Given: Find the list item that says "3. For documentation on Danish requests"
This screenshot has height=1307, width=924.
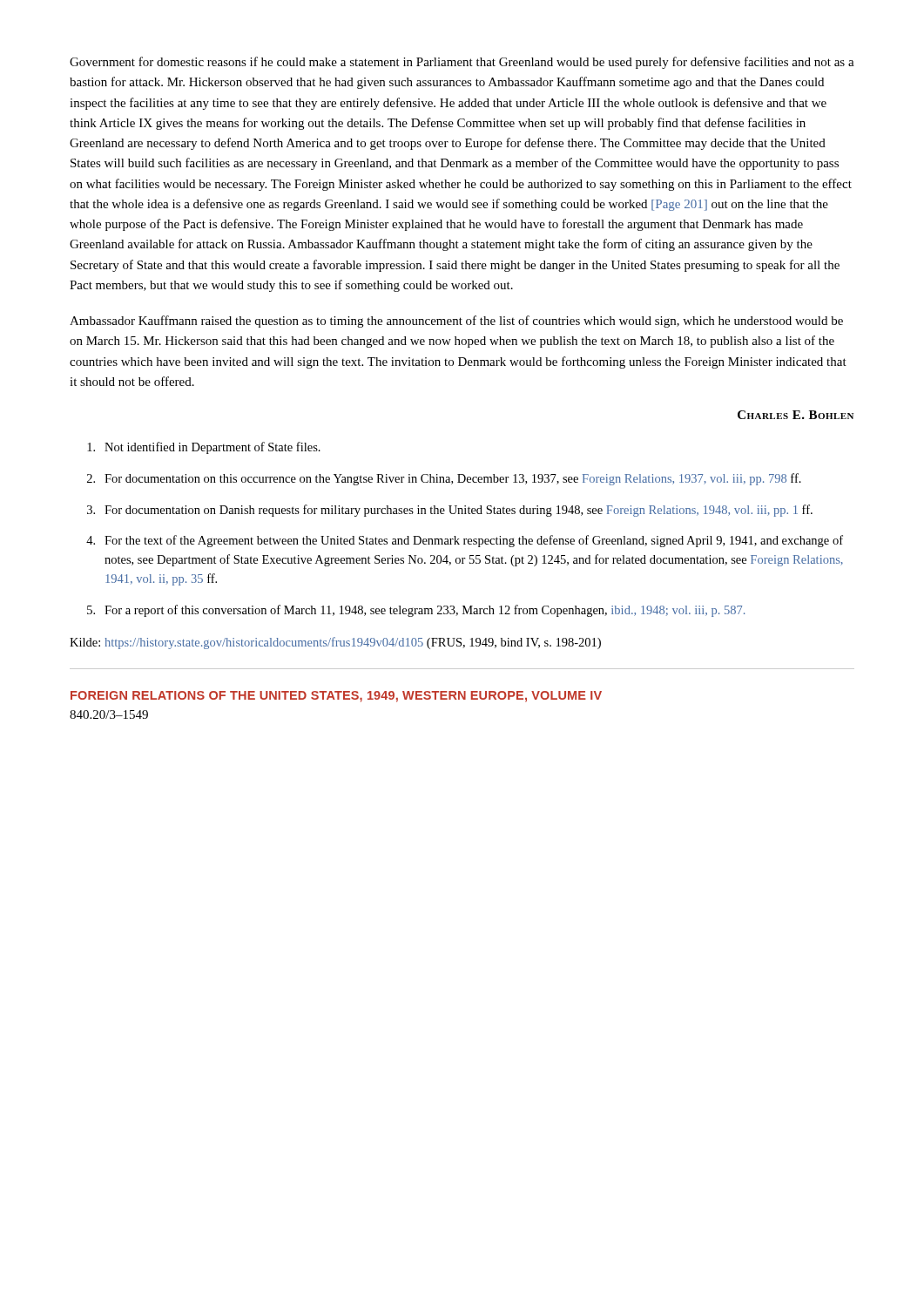Looking at the screenshot, I should [x=462, y=510].
